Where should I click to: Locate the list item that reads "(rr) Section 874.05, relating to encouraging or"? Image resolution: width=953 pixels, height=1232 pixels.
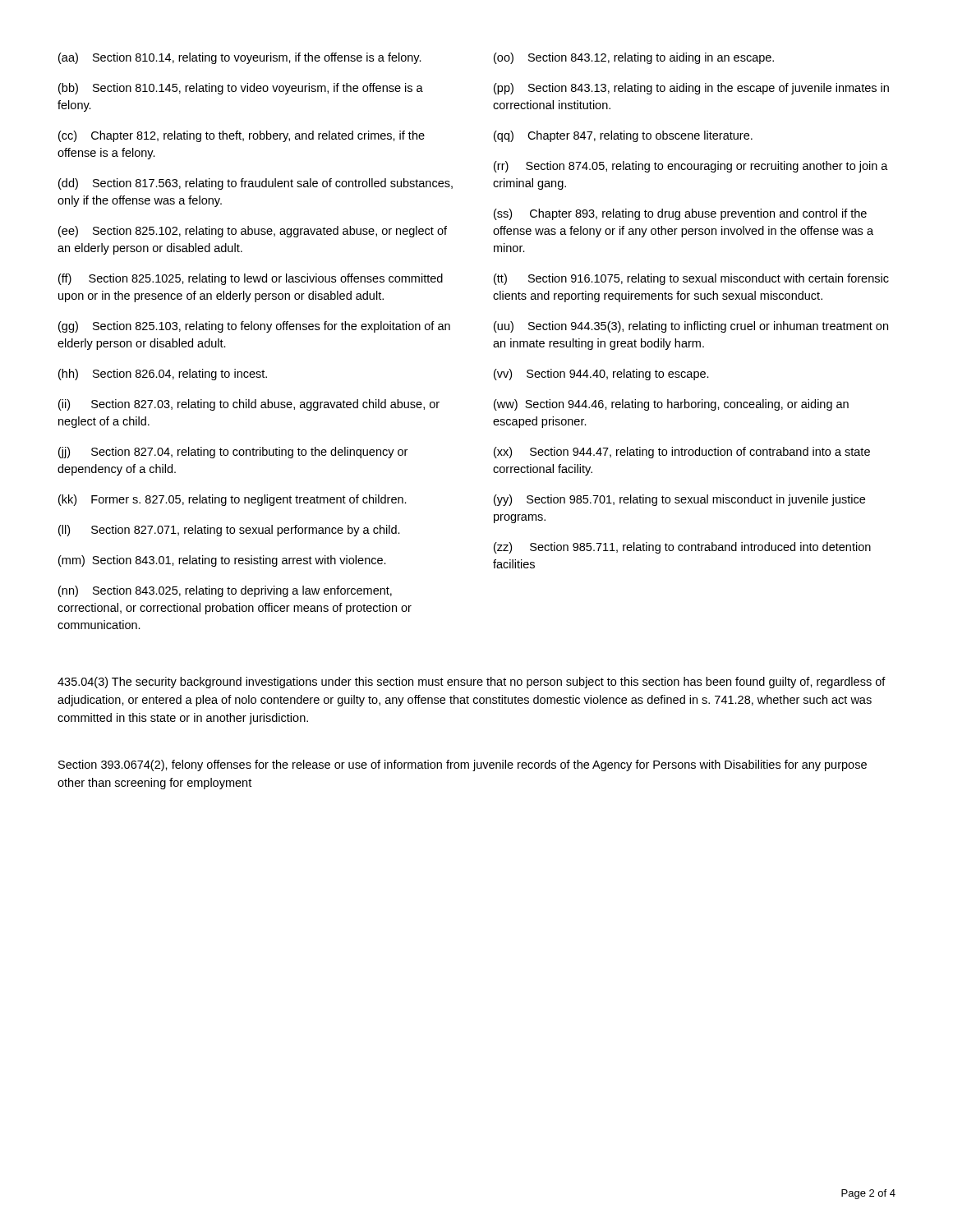click(x=694, y=175)
